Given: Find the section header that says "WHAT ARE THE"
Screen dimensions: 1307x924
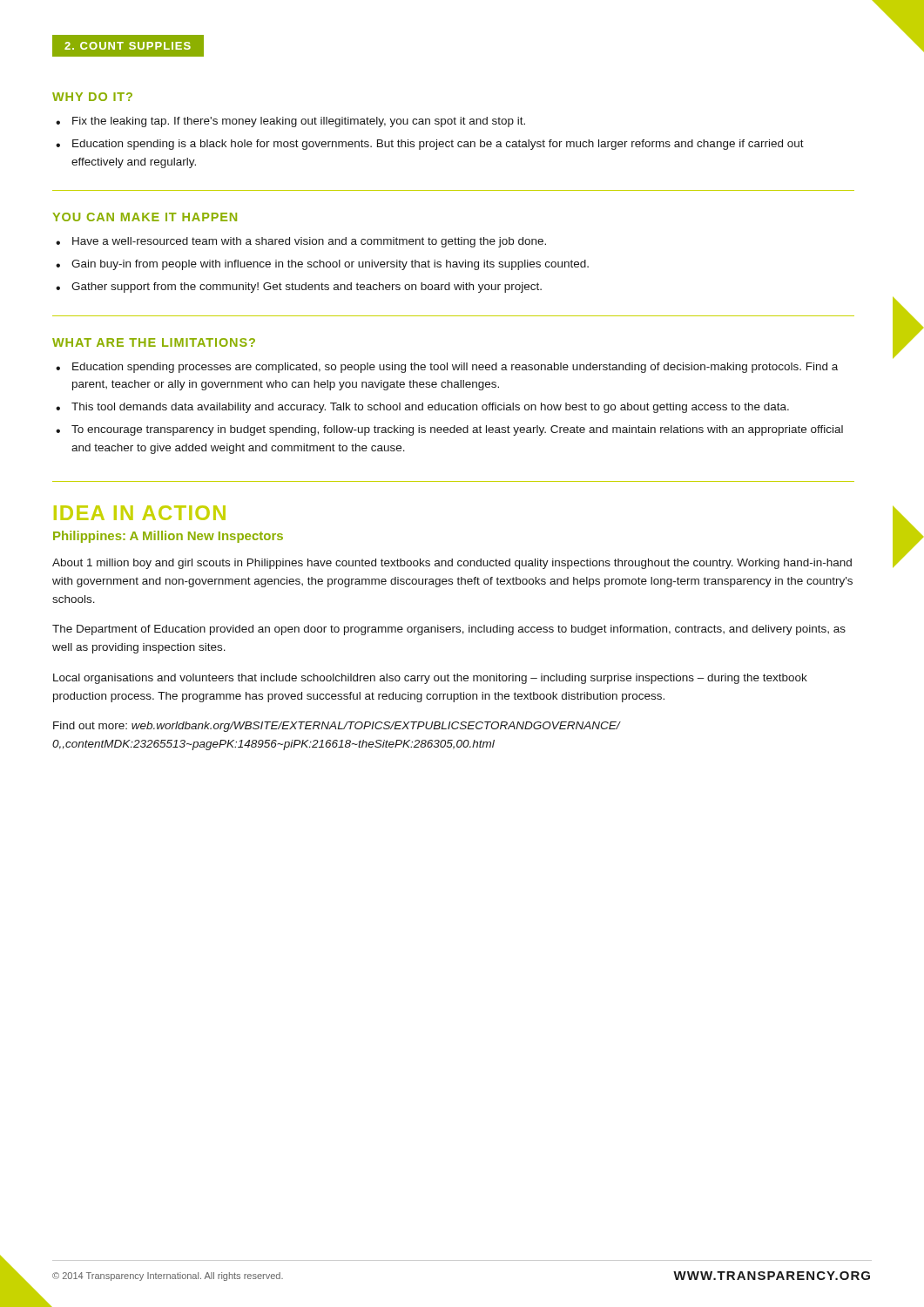Looking at the screenshot, I should click(154, 342).
